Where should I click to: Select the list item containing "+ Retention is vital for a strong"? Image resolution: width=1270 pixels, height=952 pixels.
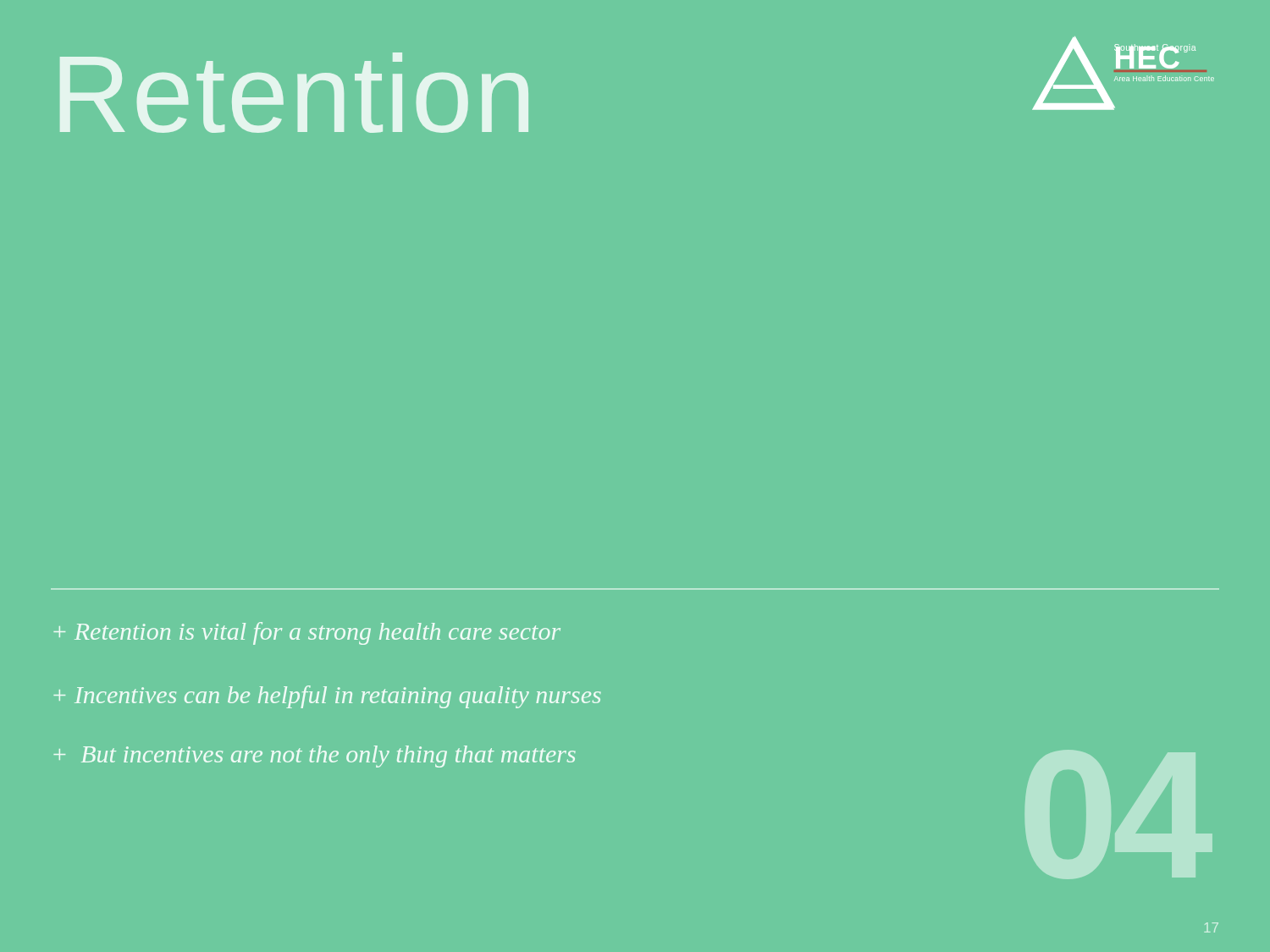(306, 631)
